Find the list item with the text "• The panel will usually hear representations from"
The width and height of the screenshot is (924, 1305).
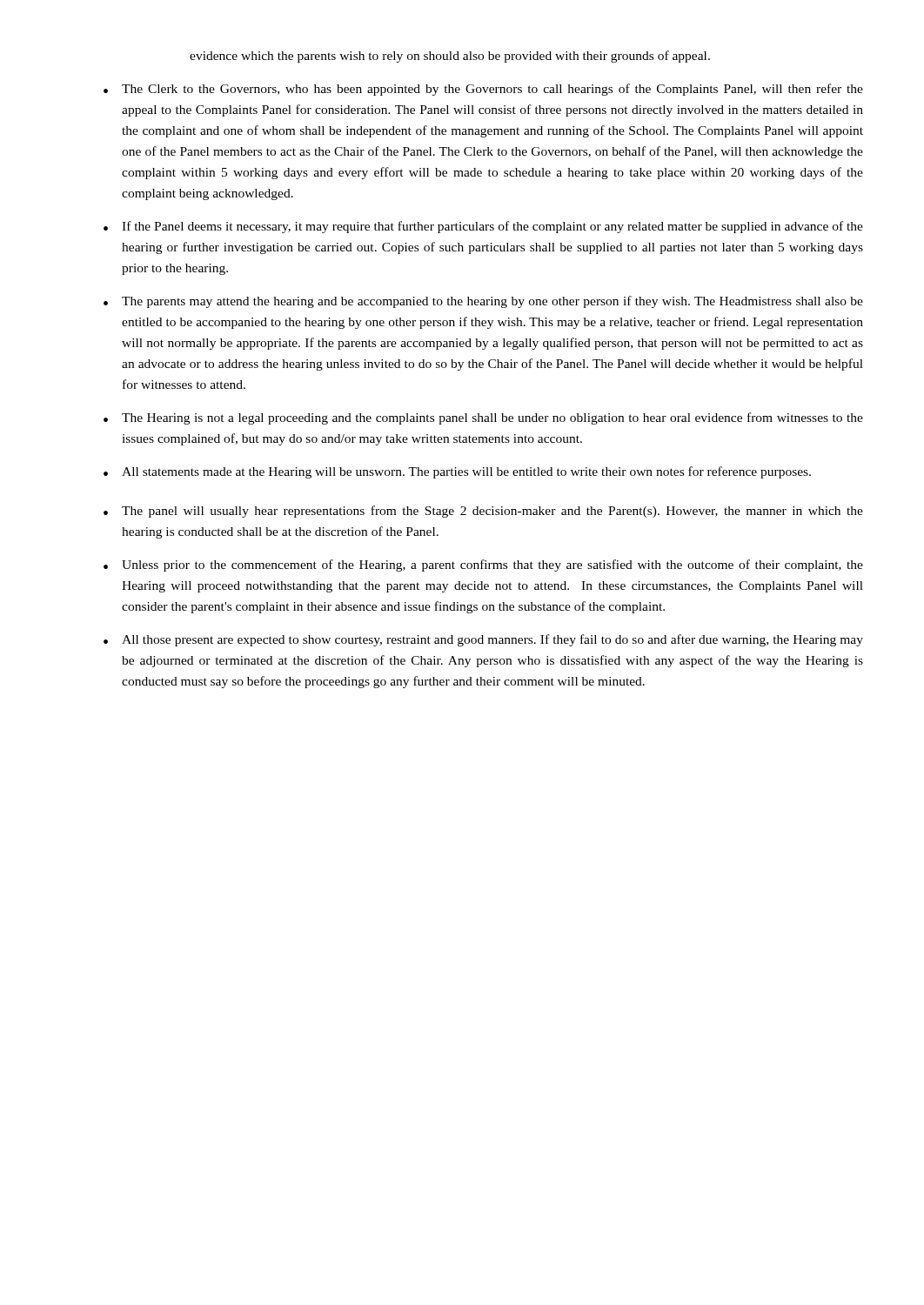[x=483, y=521]
